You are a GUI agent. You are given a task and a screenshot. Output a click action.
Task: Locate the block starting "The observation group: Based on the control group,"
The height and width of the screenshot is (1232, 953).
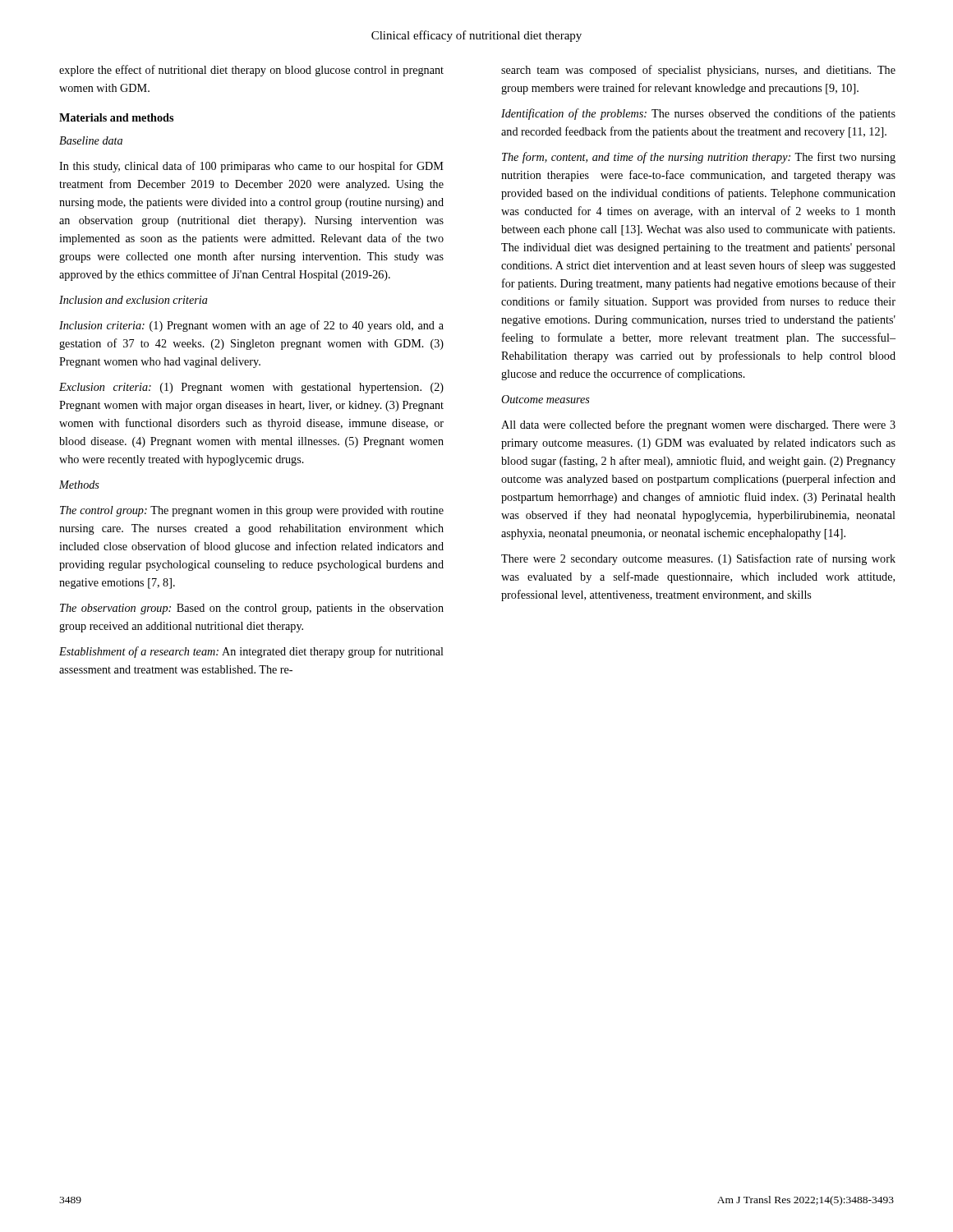click(x=251, y=617)
